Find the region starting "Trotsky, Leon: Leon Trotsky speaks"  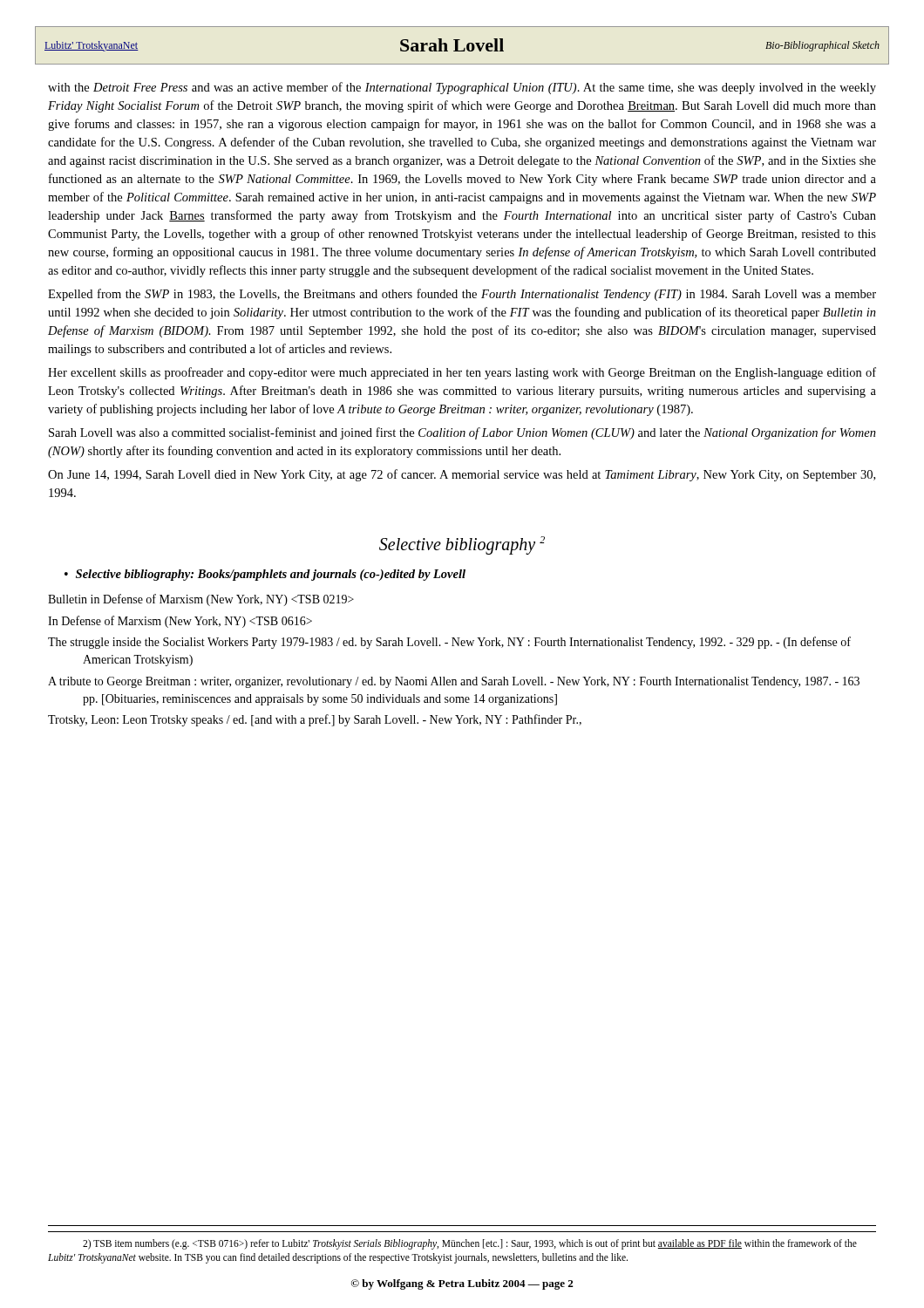pyautogui.click(x=315, y=720)
